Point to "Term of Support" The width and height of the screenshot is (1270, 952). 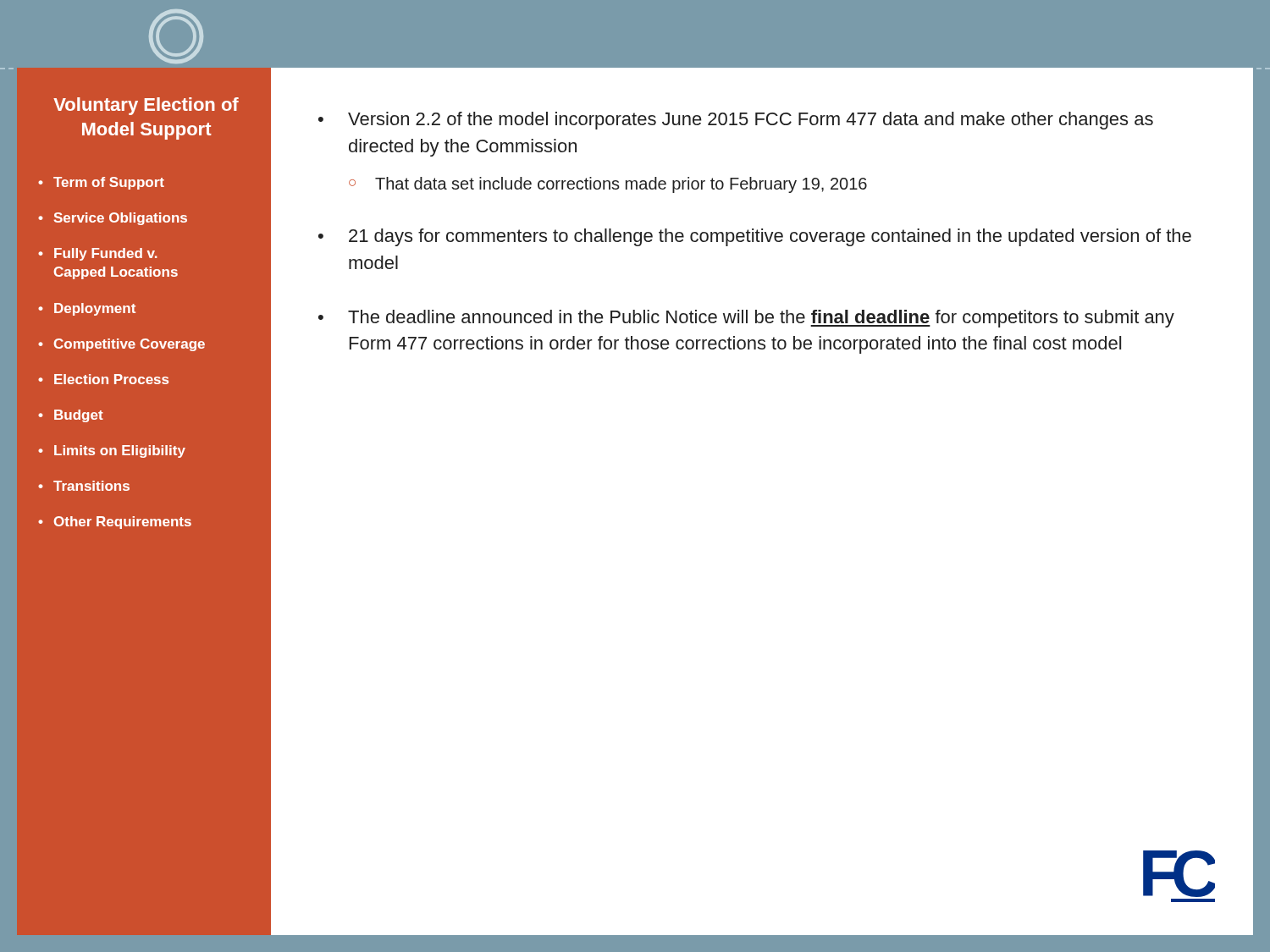pyautogui.click(x=109, y=183)
